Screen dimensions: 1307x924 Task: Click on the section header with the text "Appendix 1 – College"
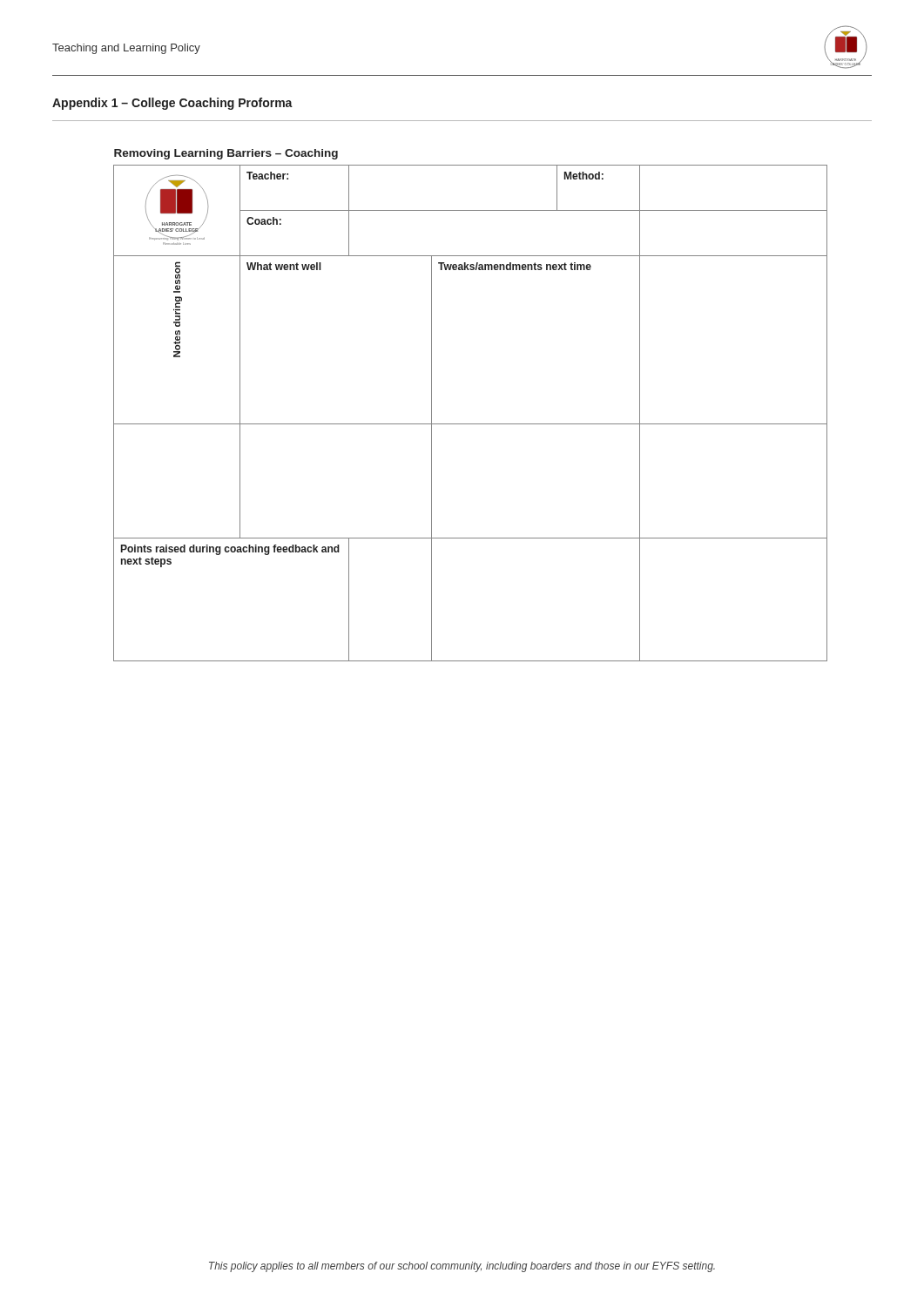pyautogui.click(x=172, y=103)
